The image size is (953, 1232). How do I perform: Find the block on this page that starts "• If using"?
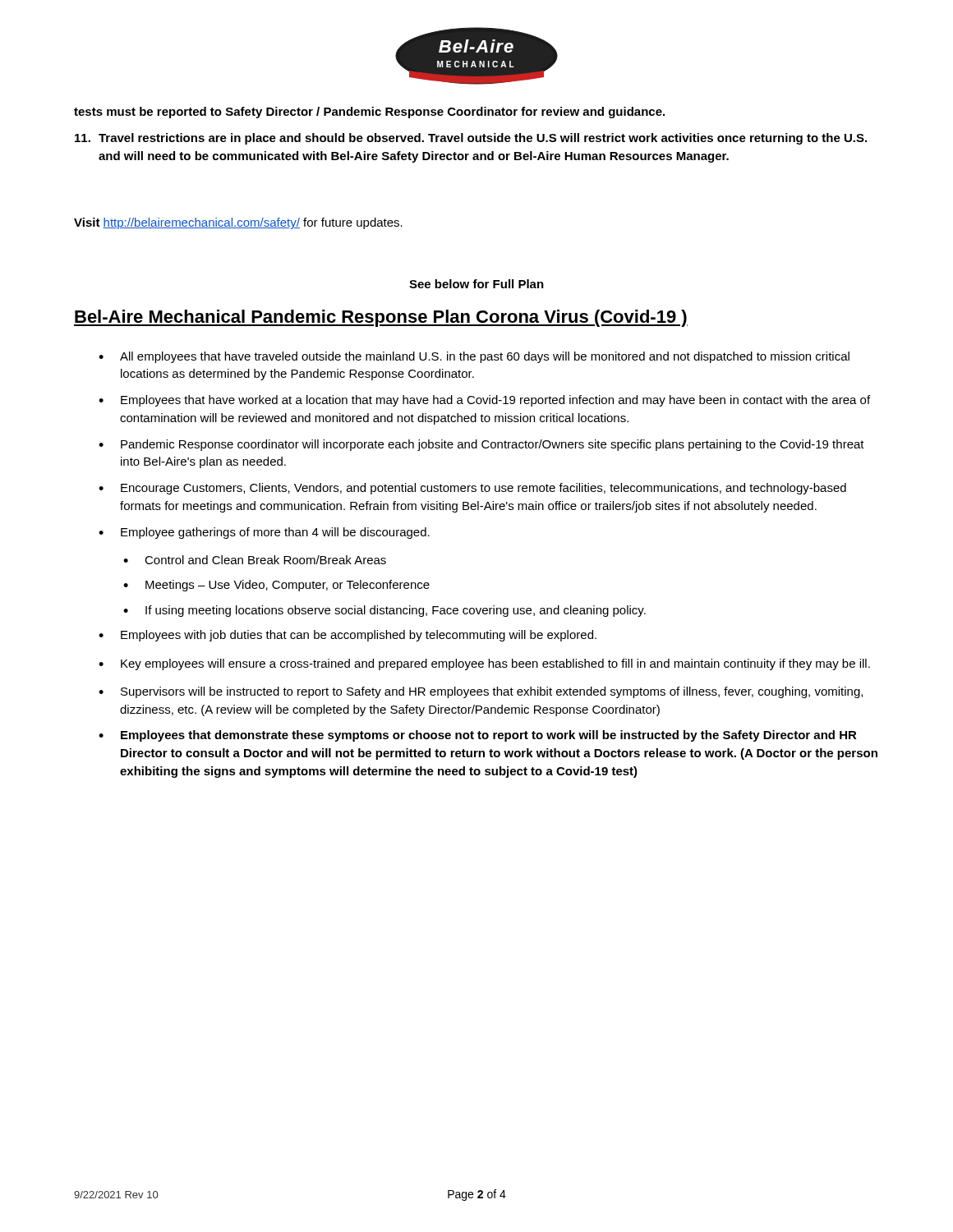click(x=501, y=611)
